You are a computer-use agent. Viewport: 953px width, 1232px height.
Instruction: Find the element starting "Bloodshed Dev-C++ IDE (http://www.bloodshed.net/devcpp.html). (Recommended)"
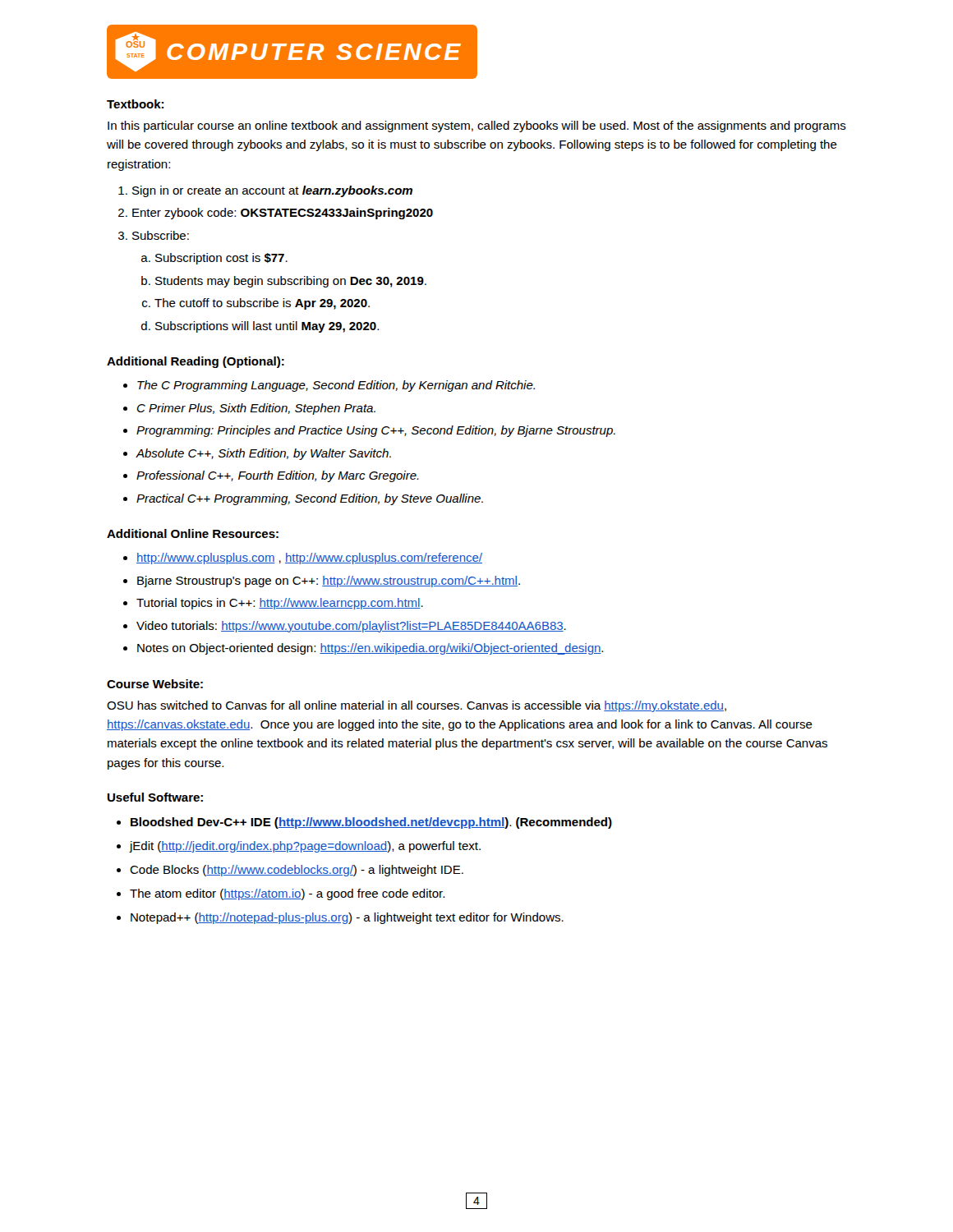[x=371, y=822]
